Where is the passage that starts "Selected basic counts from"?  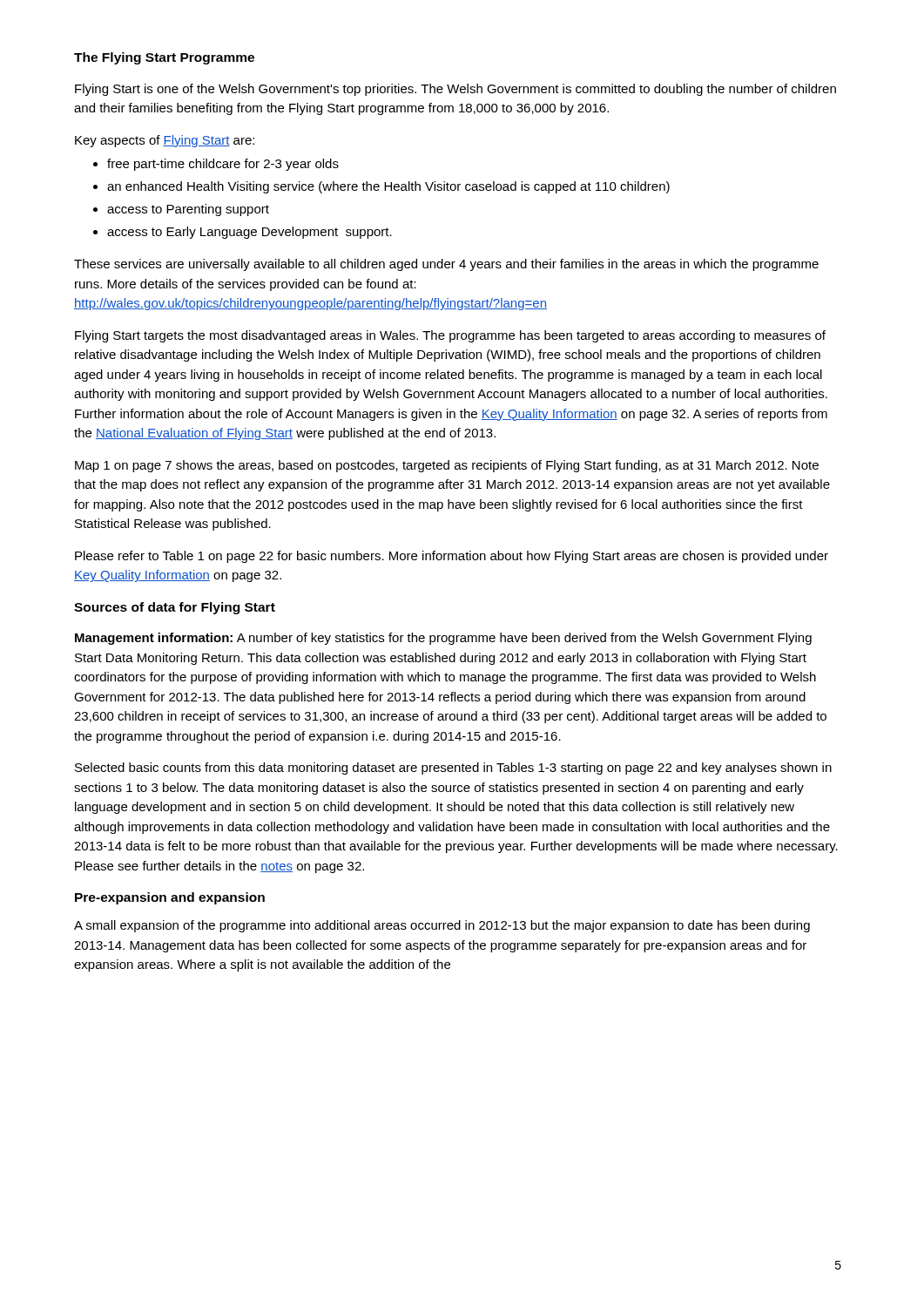coord(456,817)
